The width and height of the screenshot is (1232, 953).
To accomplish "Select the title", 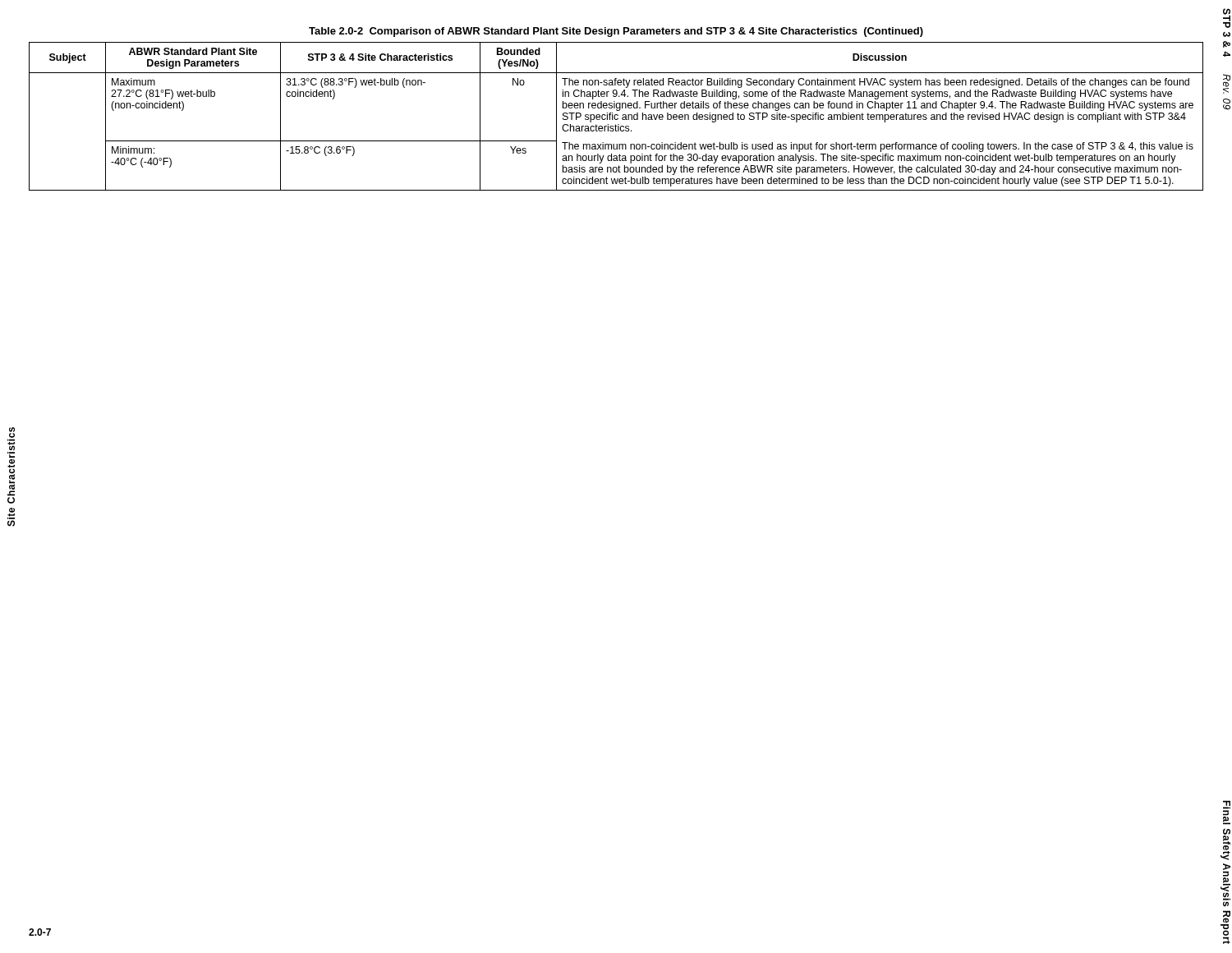I will point(616,31).
